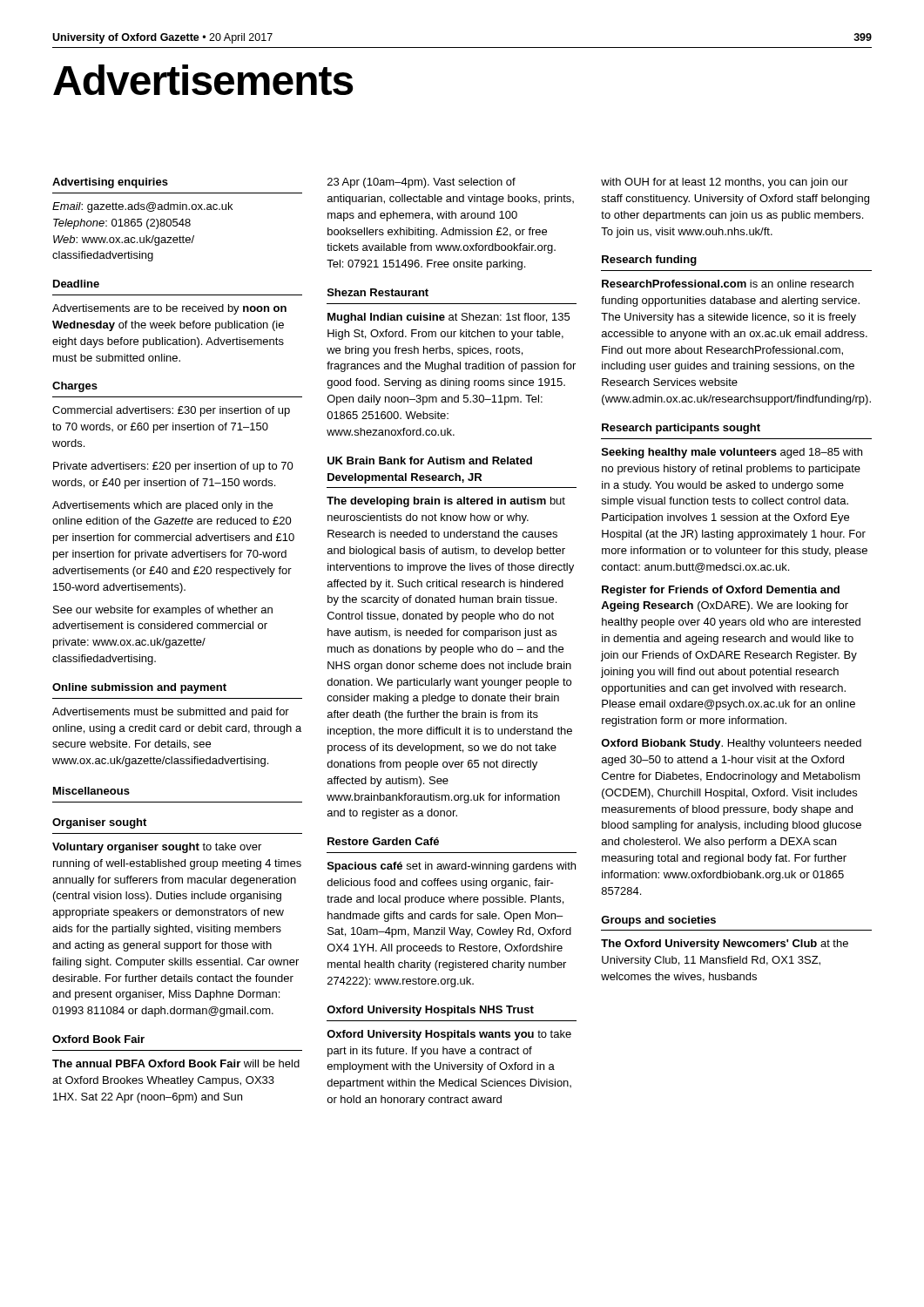Locate the passage starting "The annual PBFA Oxford Book Fair will"
The width and height of the screenshot is (924, 1307).
point(177,1081)
